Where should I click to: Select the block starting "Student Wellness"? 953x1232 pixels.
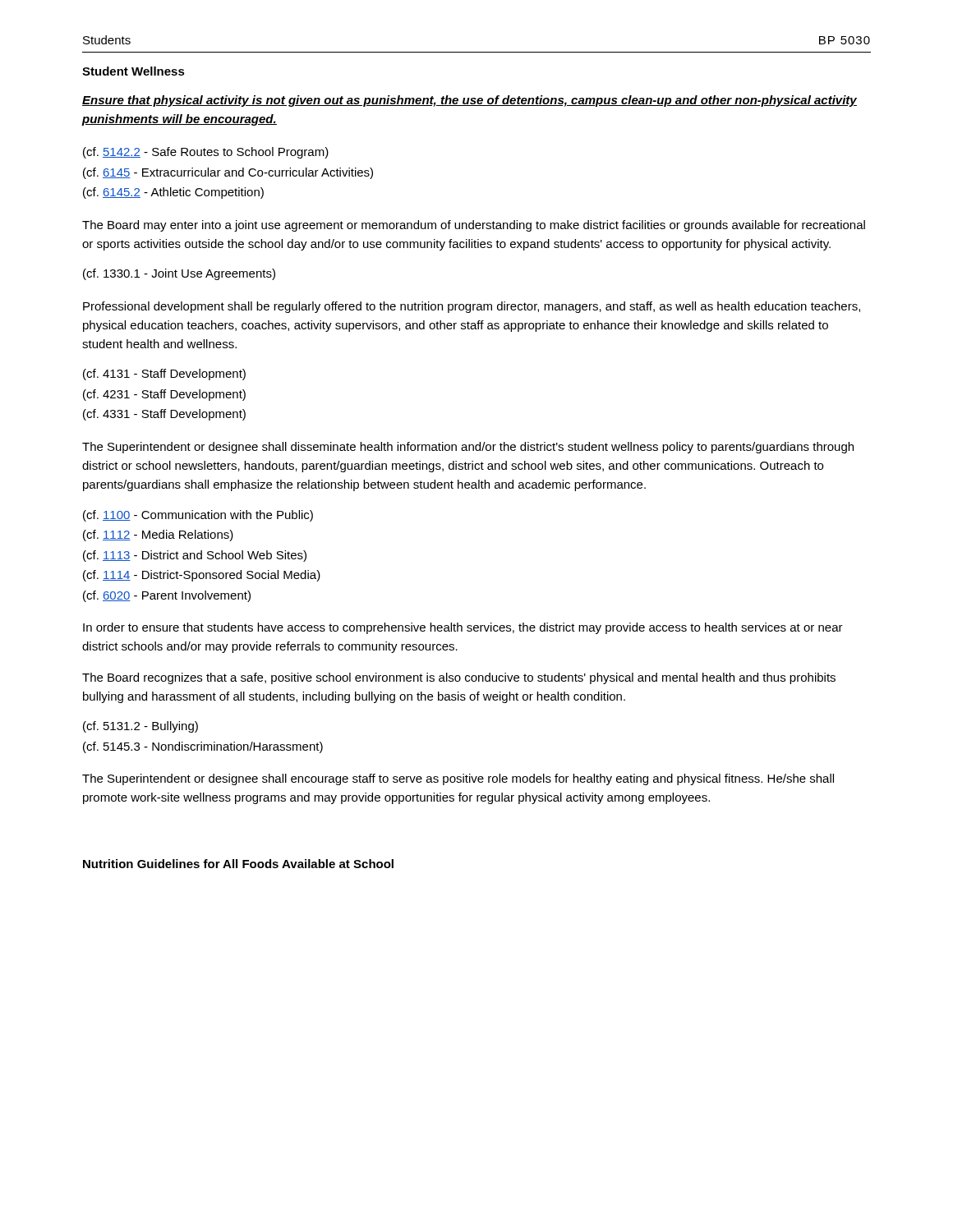click(133, 71)
